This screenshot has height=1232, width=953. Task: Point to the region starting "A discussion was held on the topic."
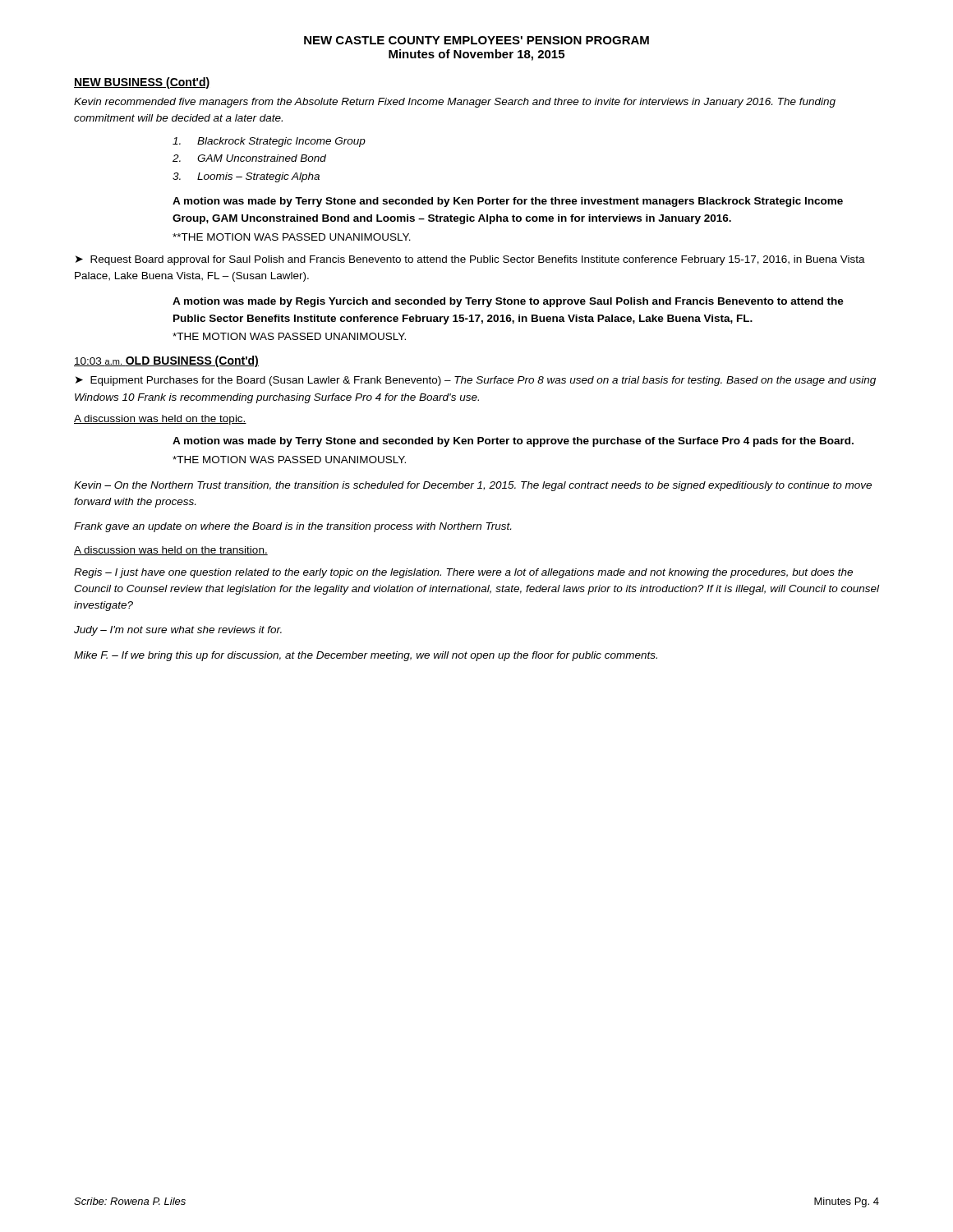pos(160,418)
